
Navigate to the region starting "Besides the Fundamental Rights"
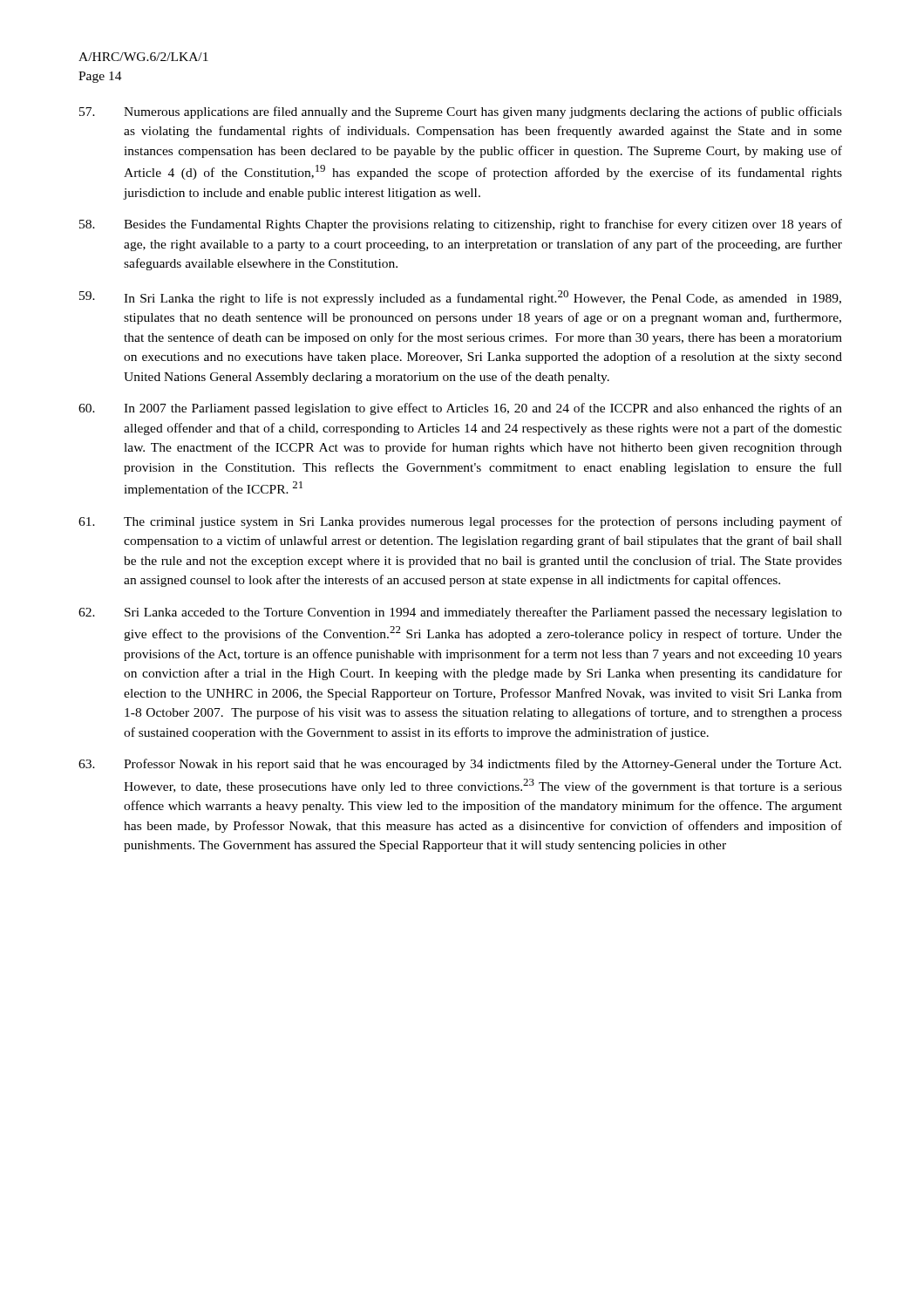tap(462, 244)
